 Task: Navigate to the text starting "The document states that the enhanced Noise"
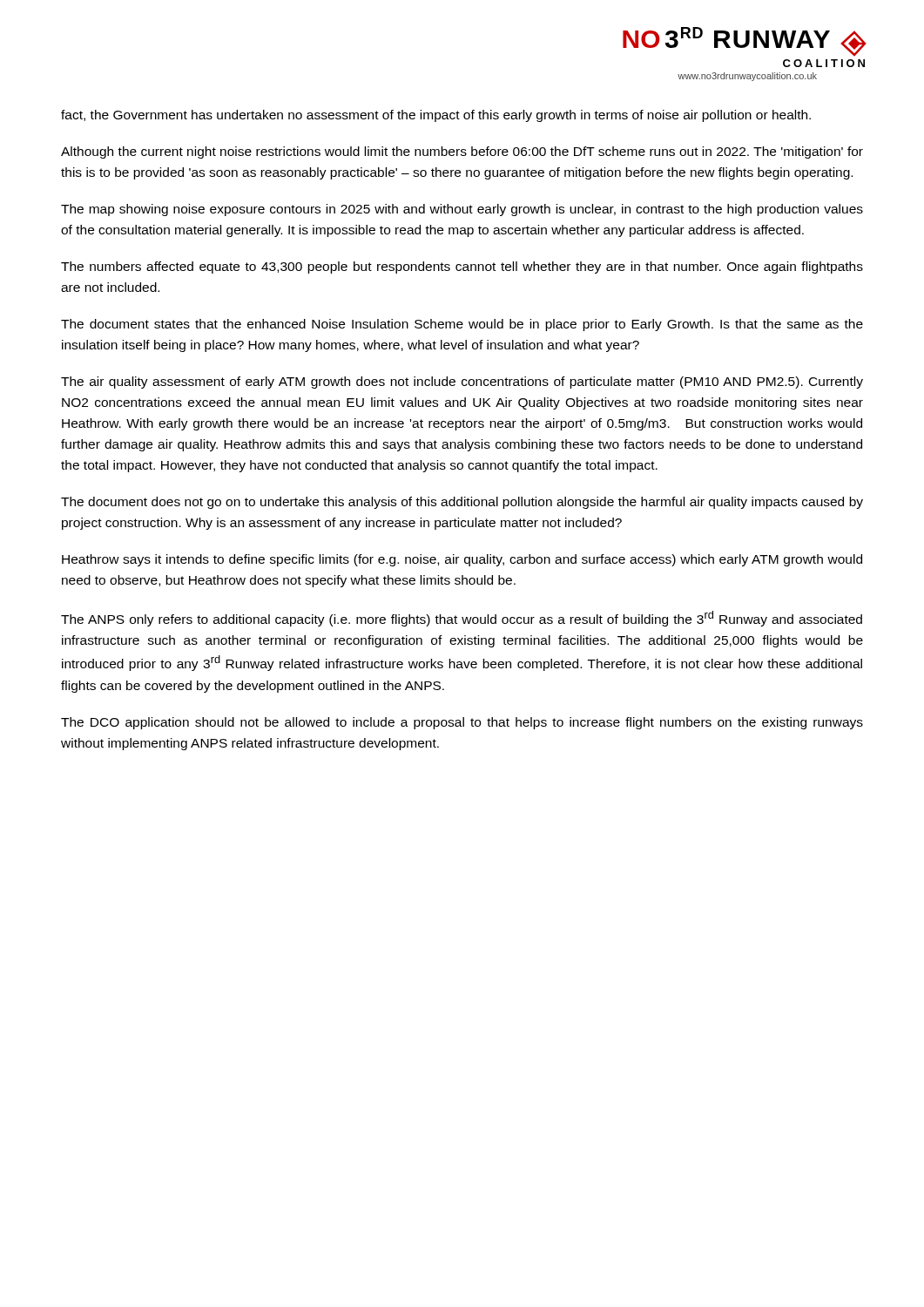tap(462, 334)
